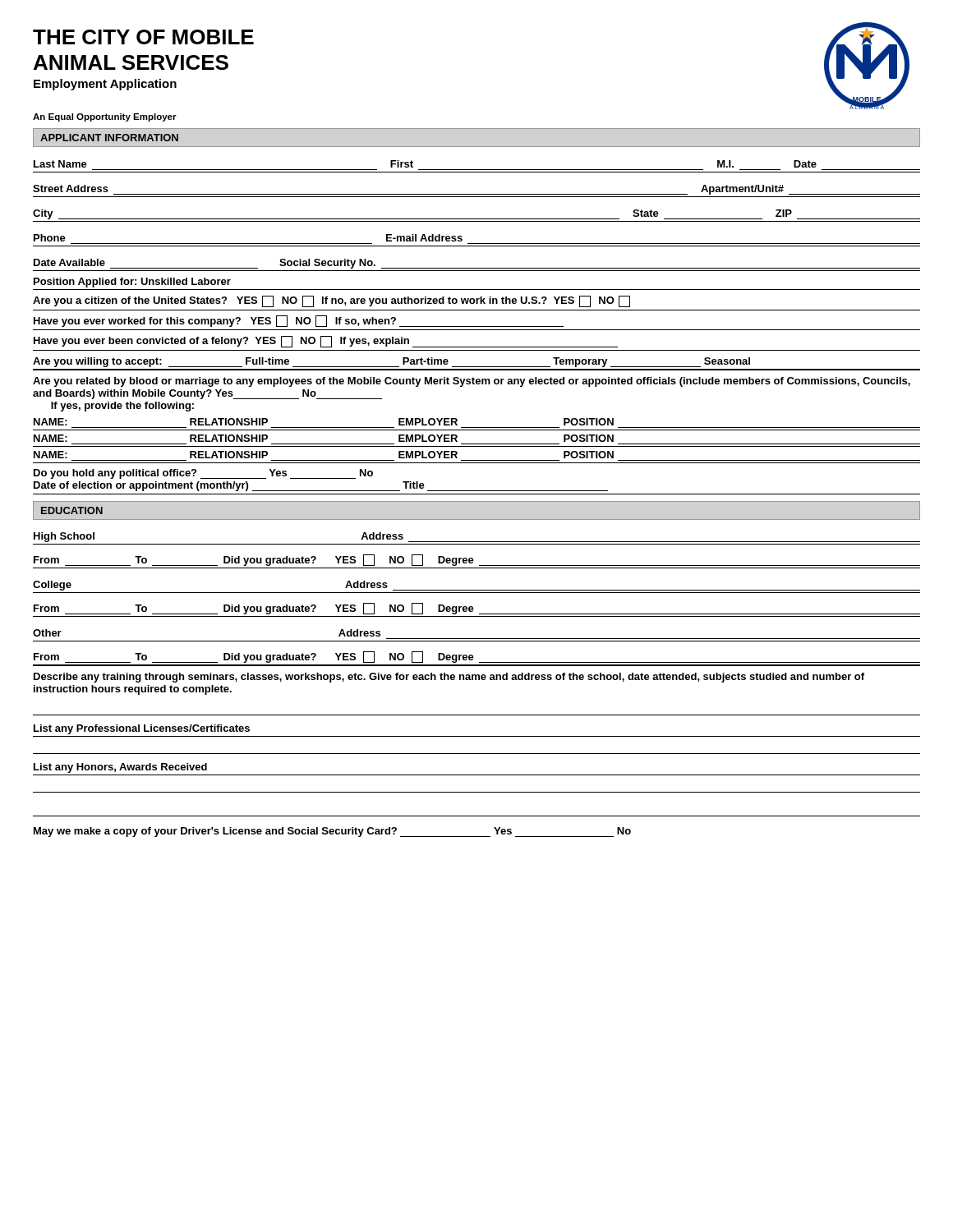Click on the text block with the text "Have you ever been convicted of a"
The image size is (953, 1232).
point(325,341)
